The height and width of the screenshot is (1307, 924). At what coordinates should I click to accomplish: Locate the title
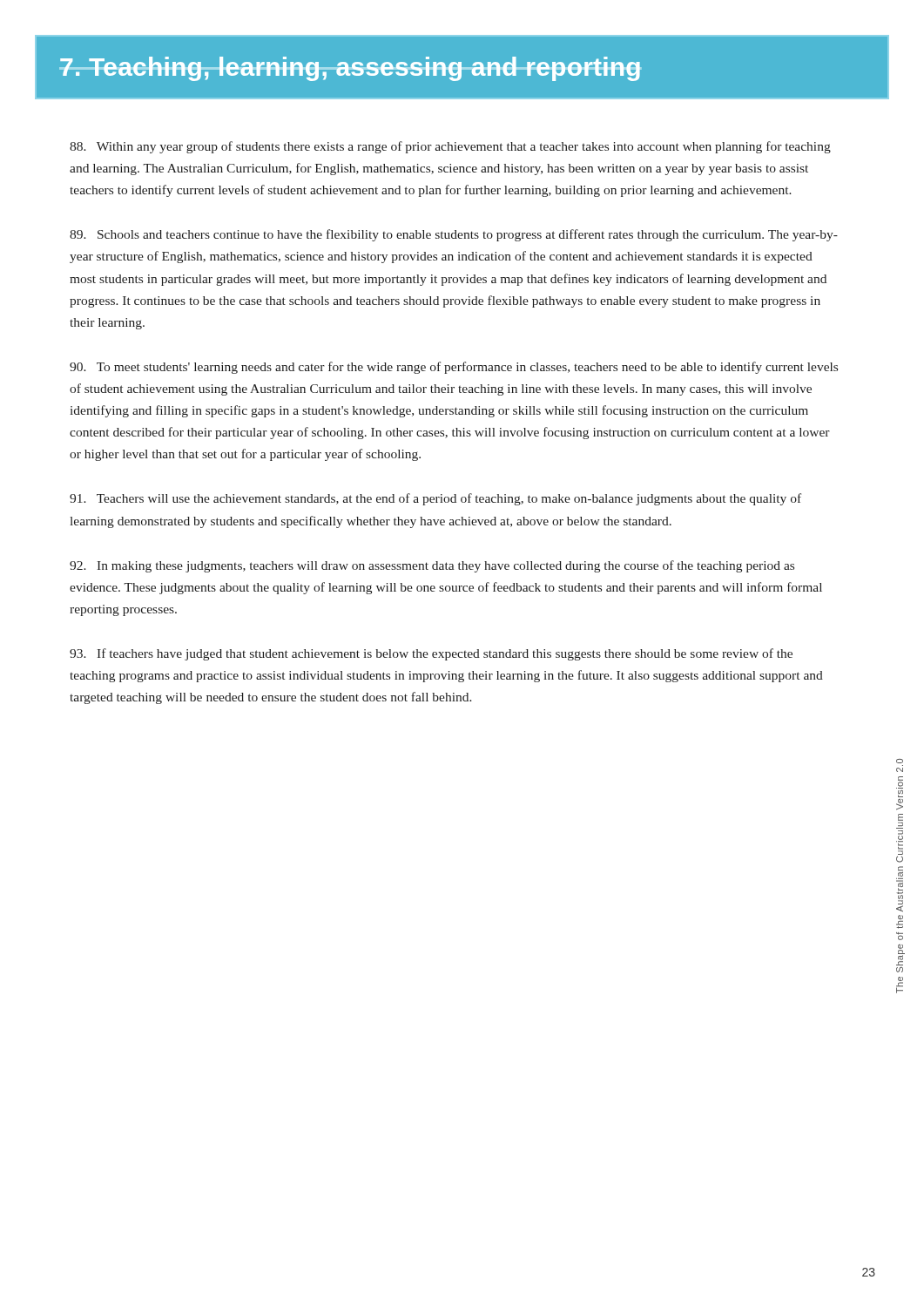pyautogui.click(x=460, y=67)
